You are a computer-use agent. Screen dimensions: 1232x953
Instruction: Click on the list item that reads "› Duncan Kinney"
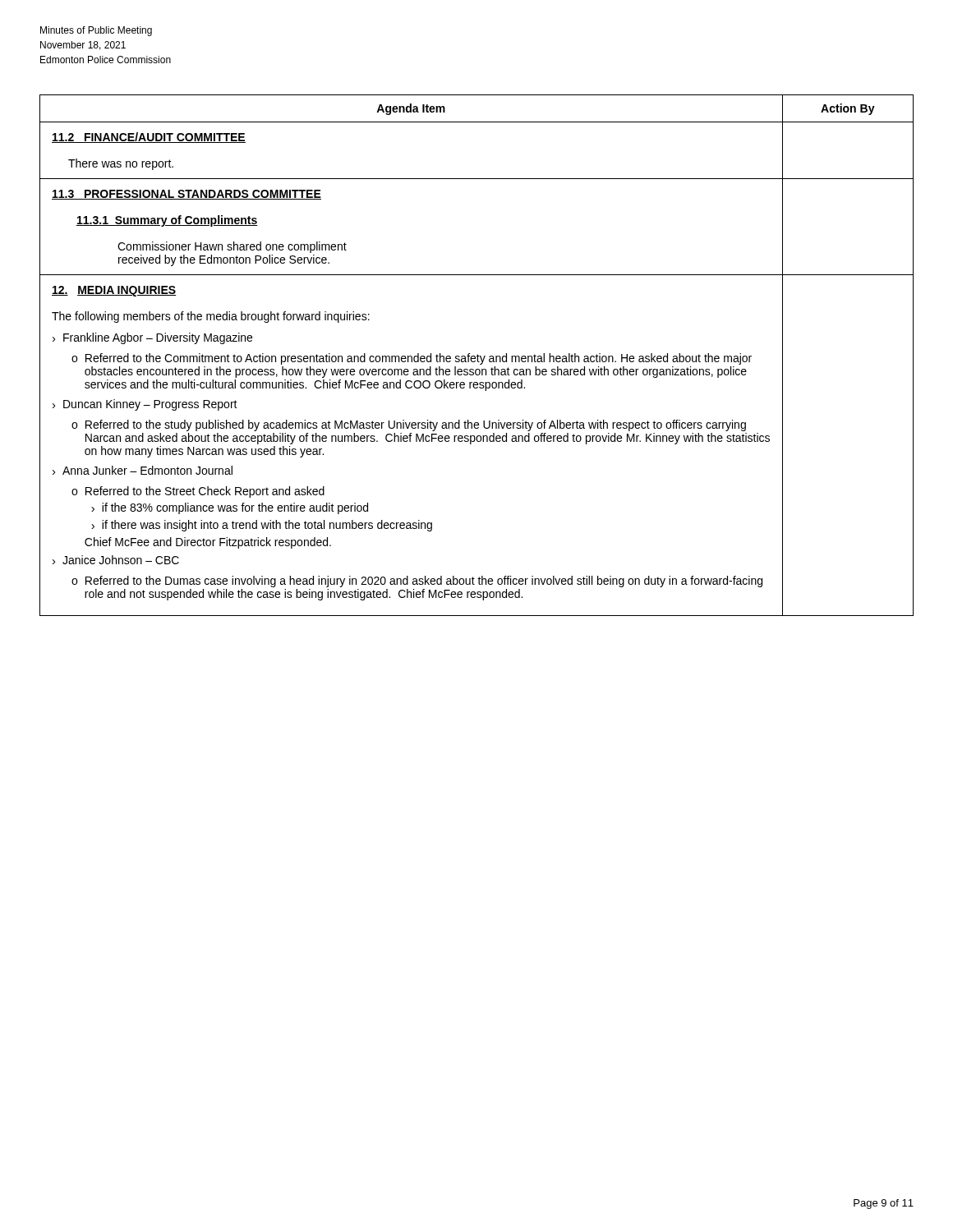[x=144, y=405]
